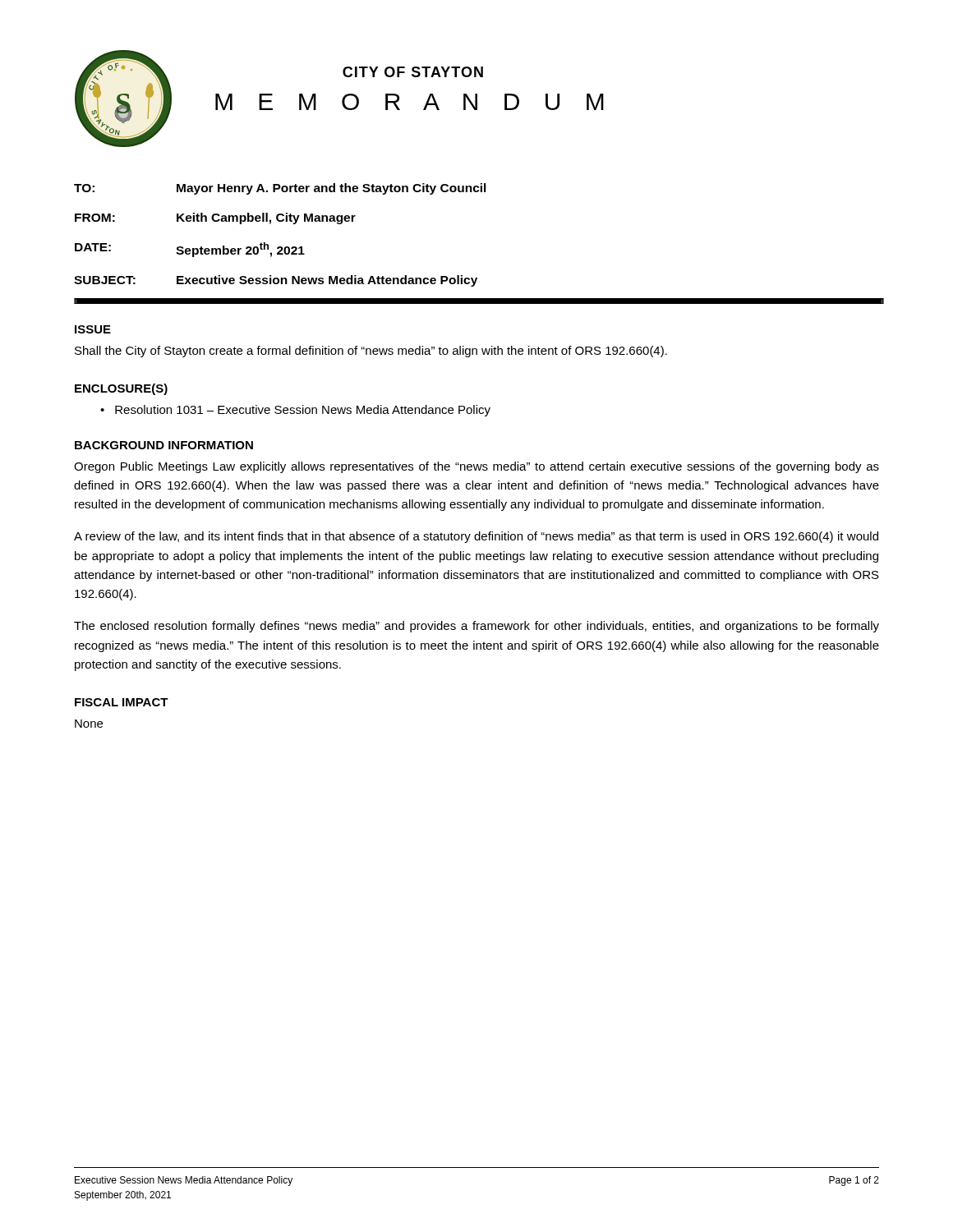Screen dimensions: 1232x953
Task: Click where it says "CITY OF STAYTON"
Action: coord(414,72)
